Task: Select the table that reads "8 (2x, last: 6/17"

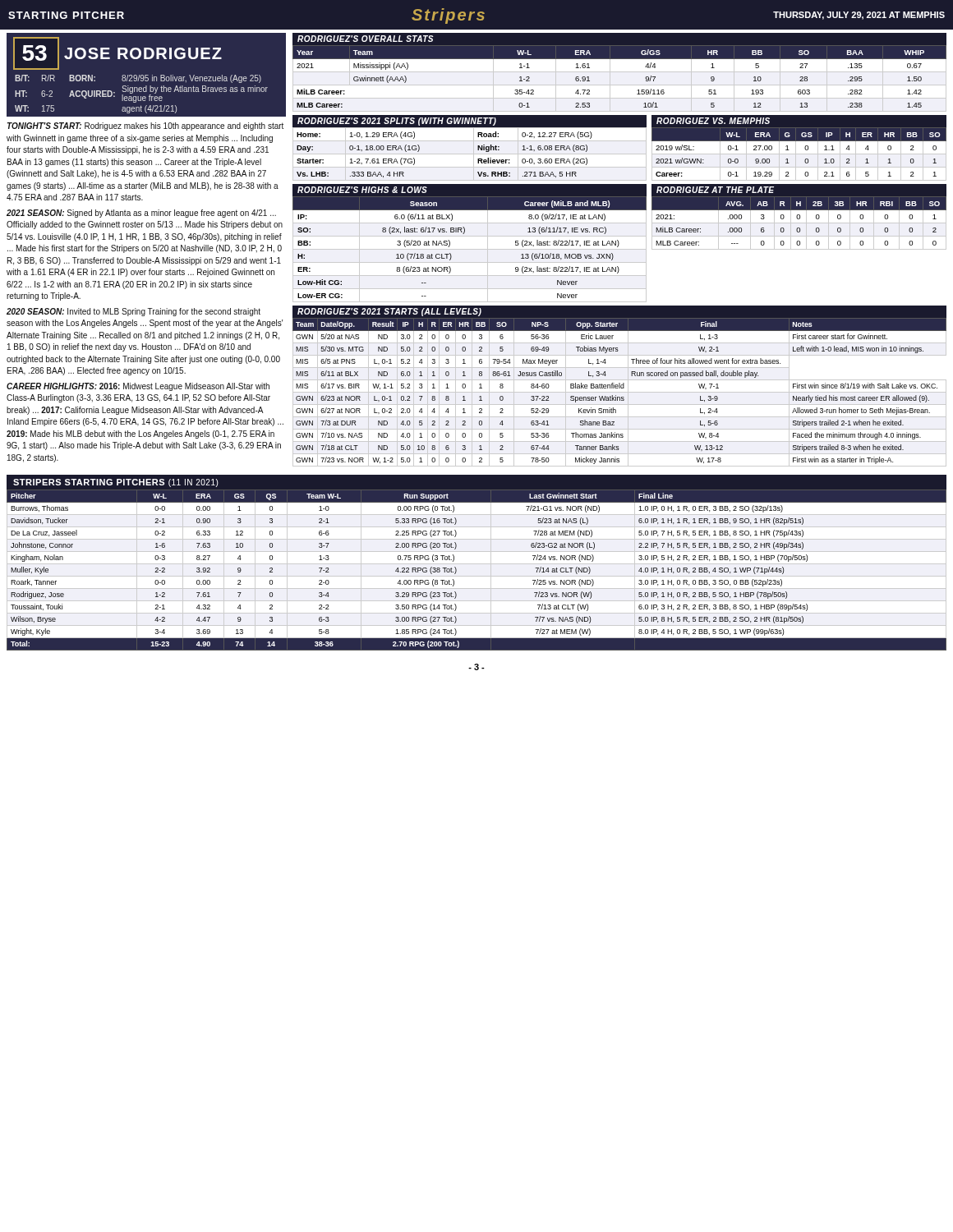Action: click(469, 249)
